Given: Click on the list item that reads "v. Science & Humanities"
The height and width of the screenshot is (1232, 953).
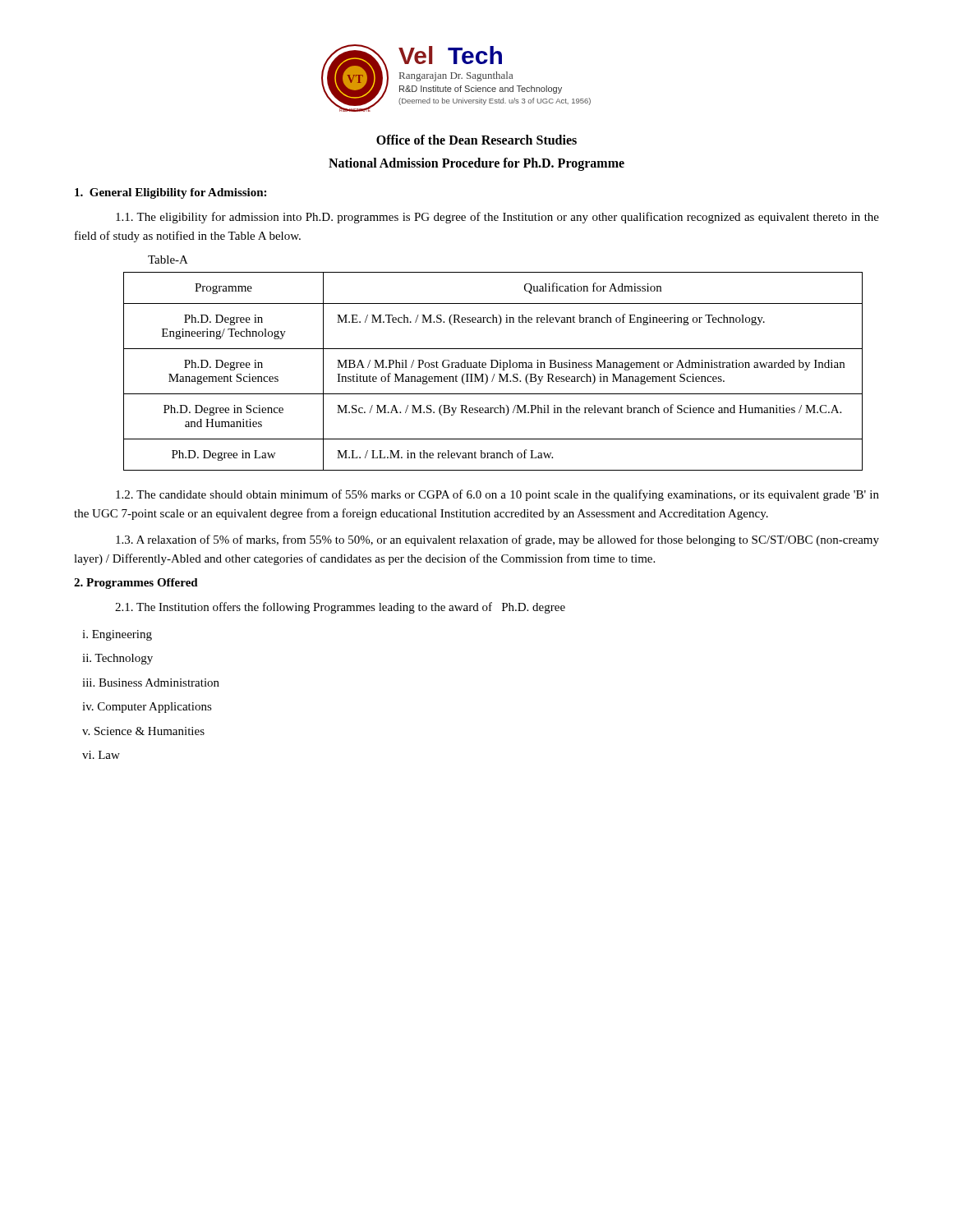Looking at the screenshot, I should (x=143, y=731).
